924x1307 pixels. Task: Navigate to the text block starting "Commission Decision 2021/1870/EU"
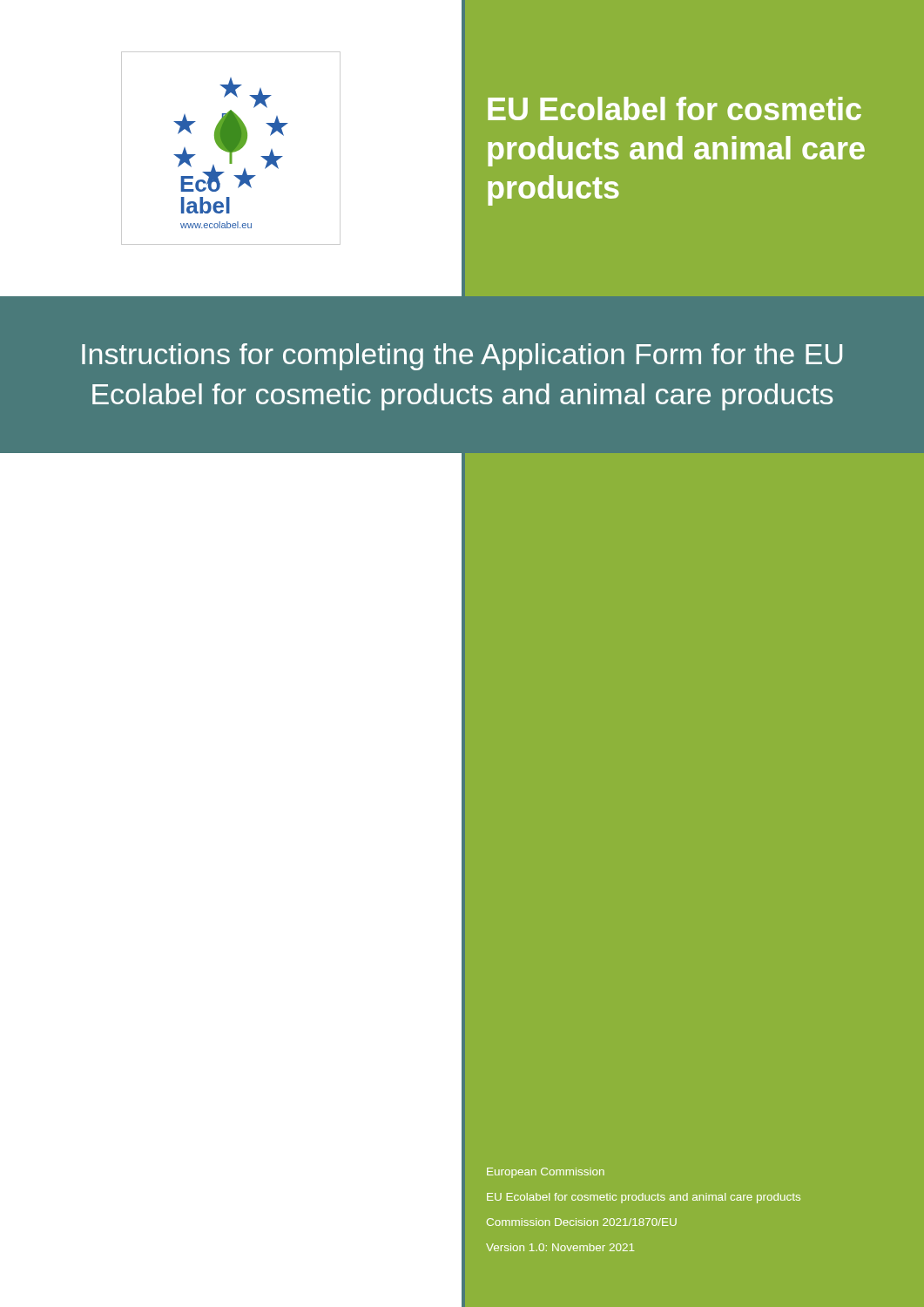click(582, 1222)
